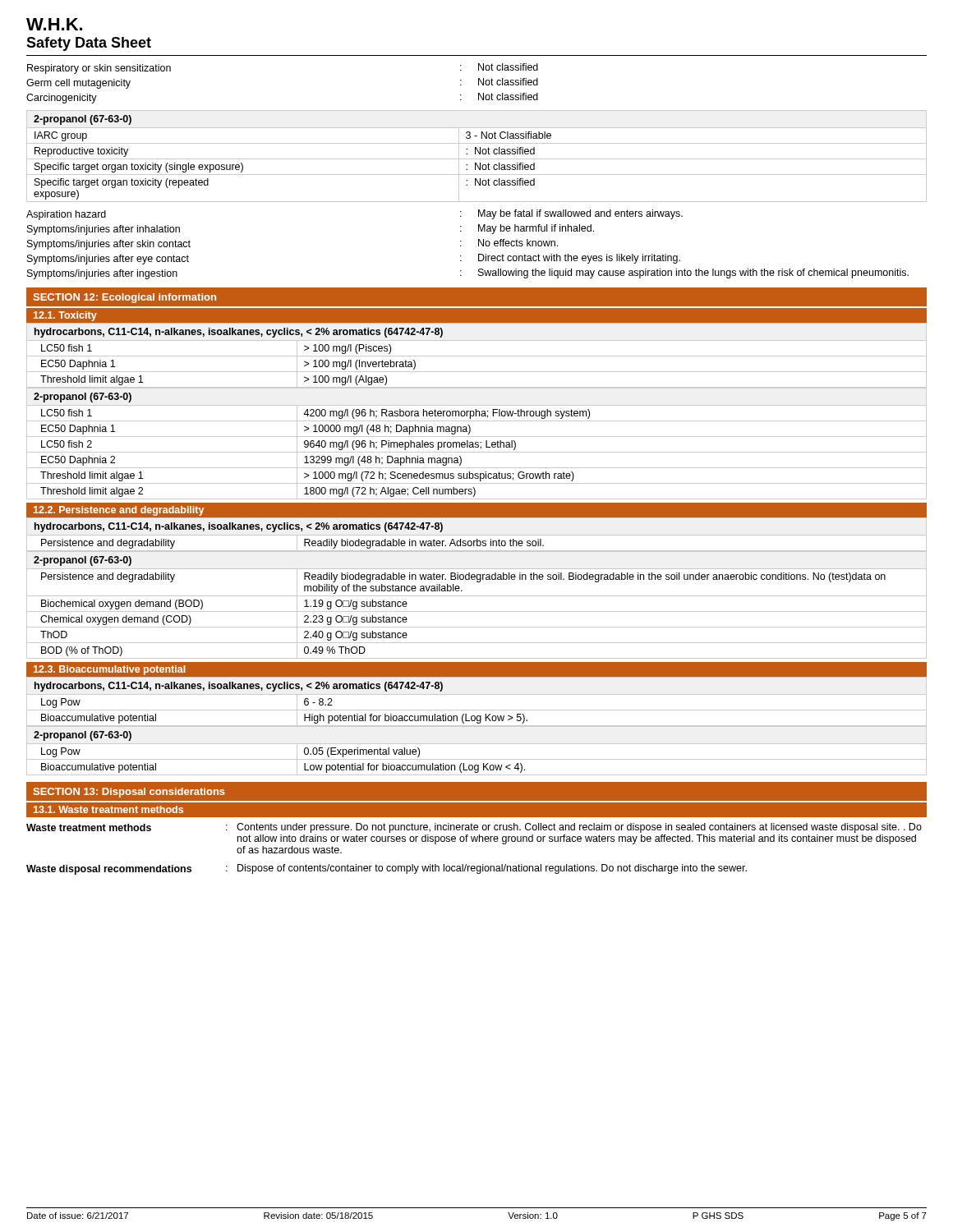
Task: Select the section header with the text "12.1. Toxicity"
Action: 65,315
